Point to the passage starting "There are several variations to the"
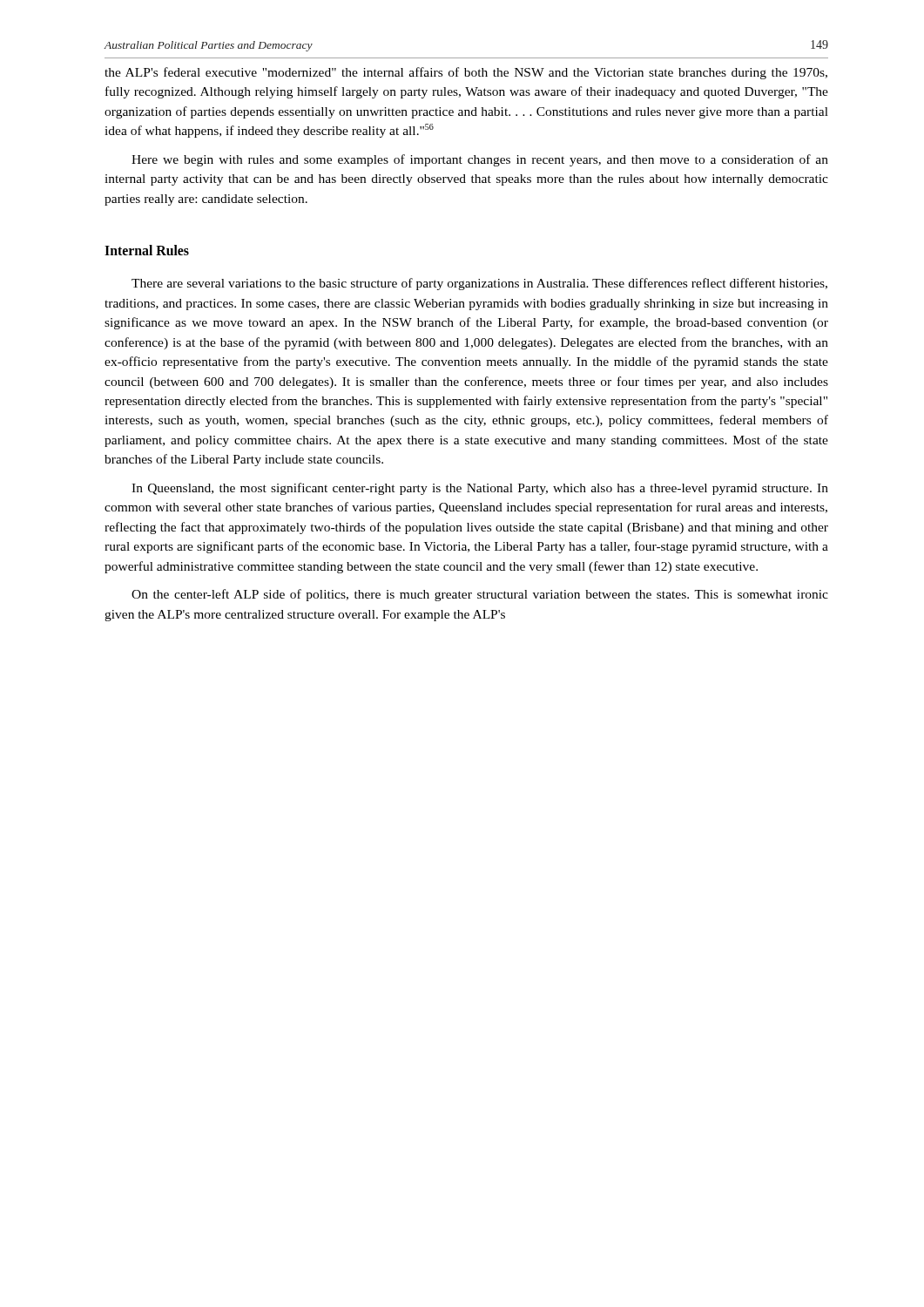924x1307 pixels. (x=466, y=372)
